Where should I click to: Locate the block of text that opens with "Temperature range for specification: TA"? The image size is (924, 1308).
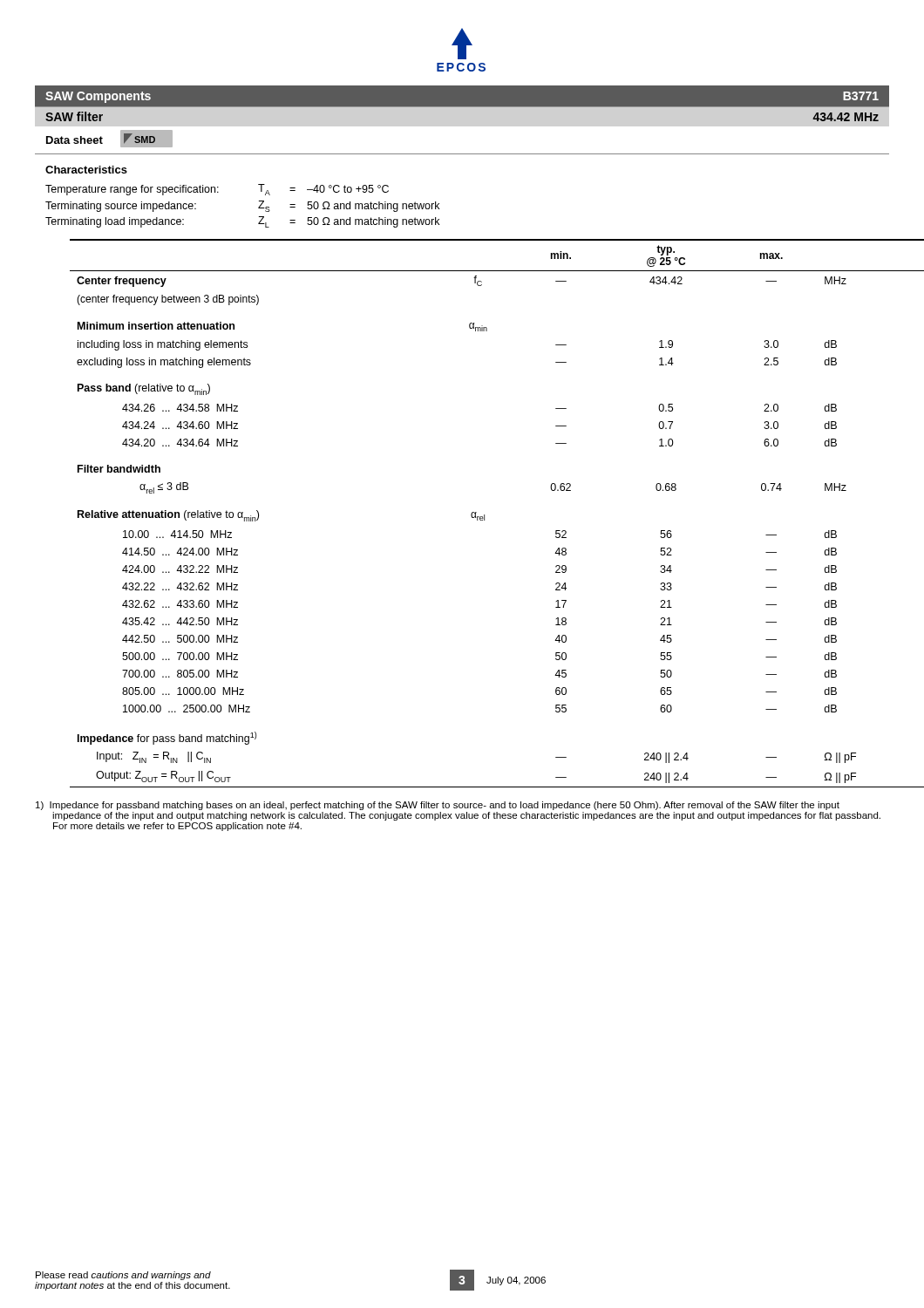pyautogui.click(x=217, y=190)
